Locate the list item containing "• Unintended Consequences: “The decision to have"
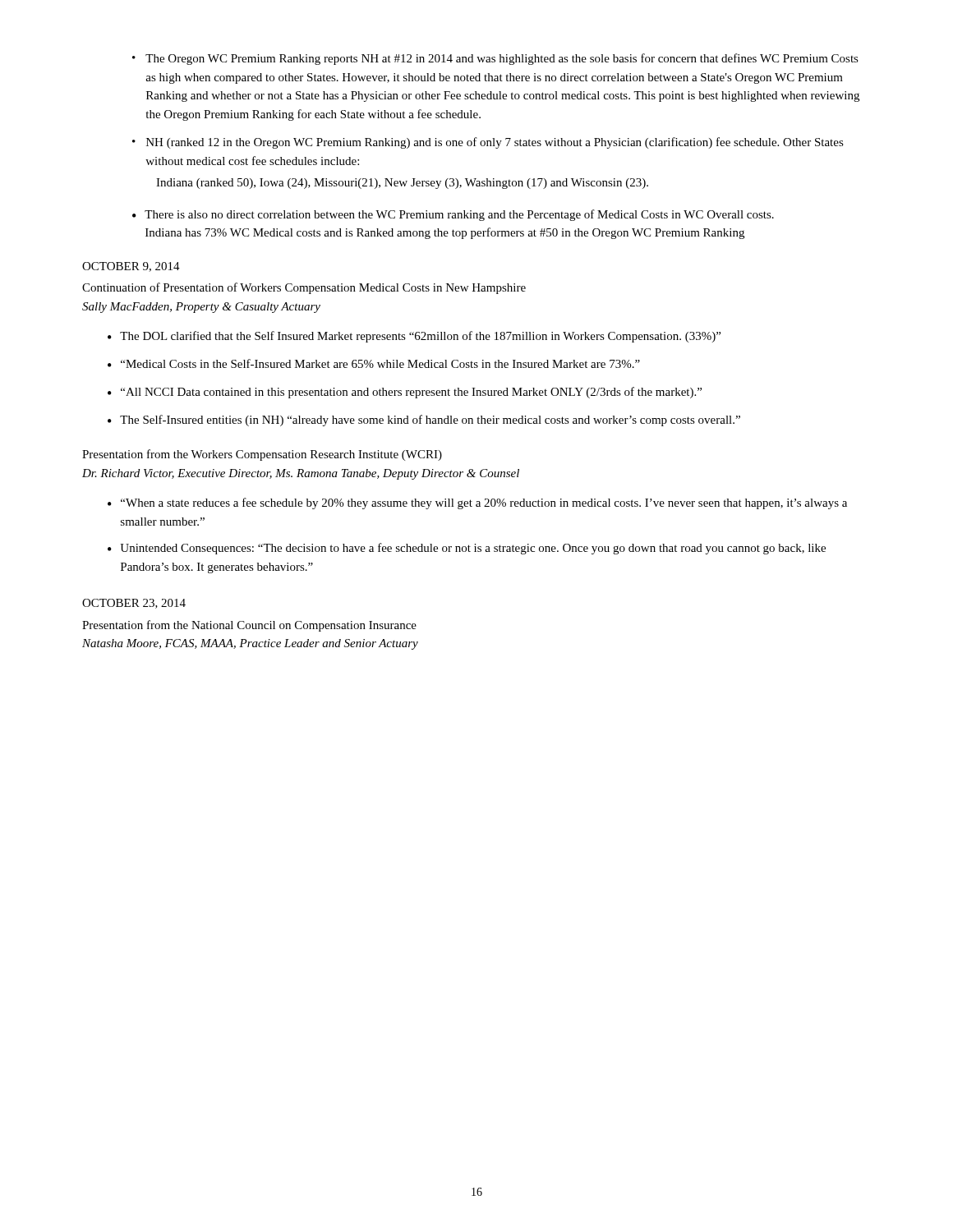Screen dimensions: 1232x953 point(489,557)
